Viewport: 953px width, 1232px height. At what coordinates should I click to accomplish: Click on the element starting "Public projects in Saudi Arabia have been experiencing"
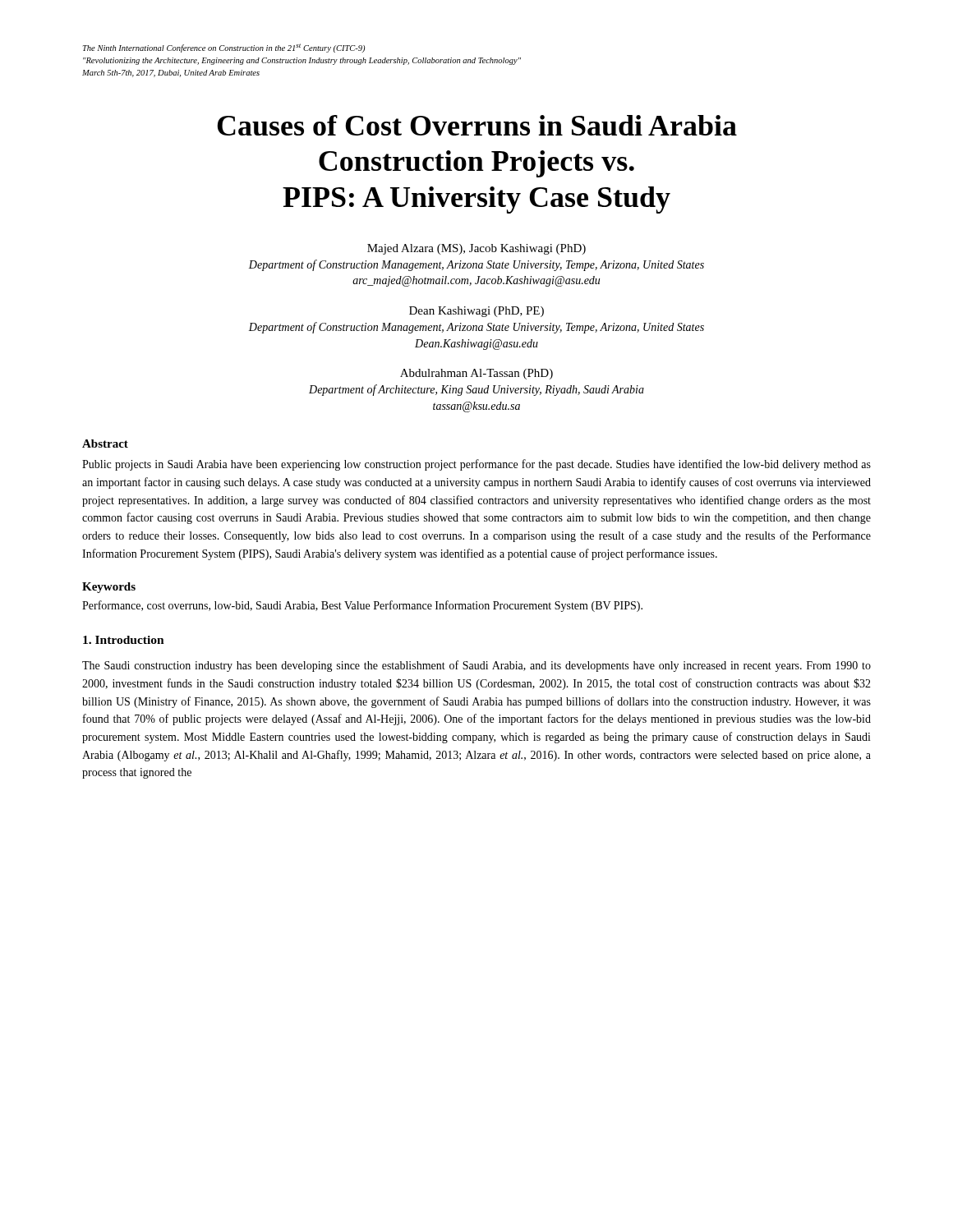[476, 509]
